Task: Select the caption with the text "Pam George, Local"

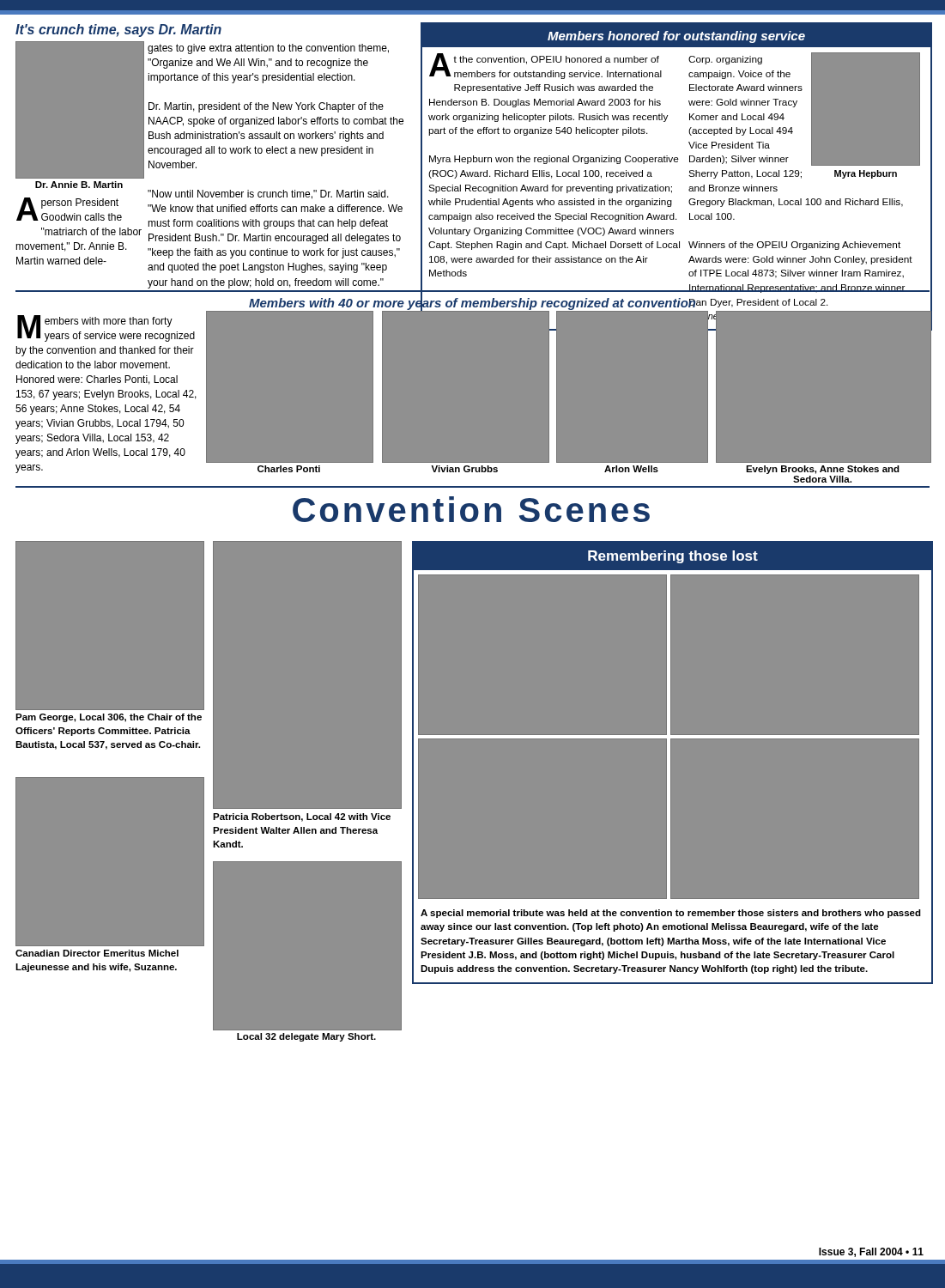Action: click(109, 731)
